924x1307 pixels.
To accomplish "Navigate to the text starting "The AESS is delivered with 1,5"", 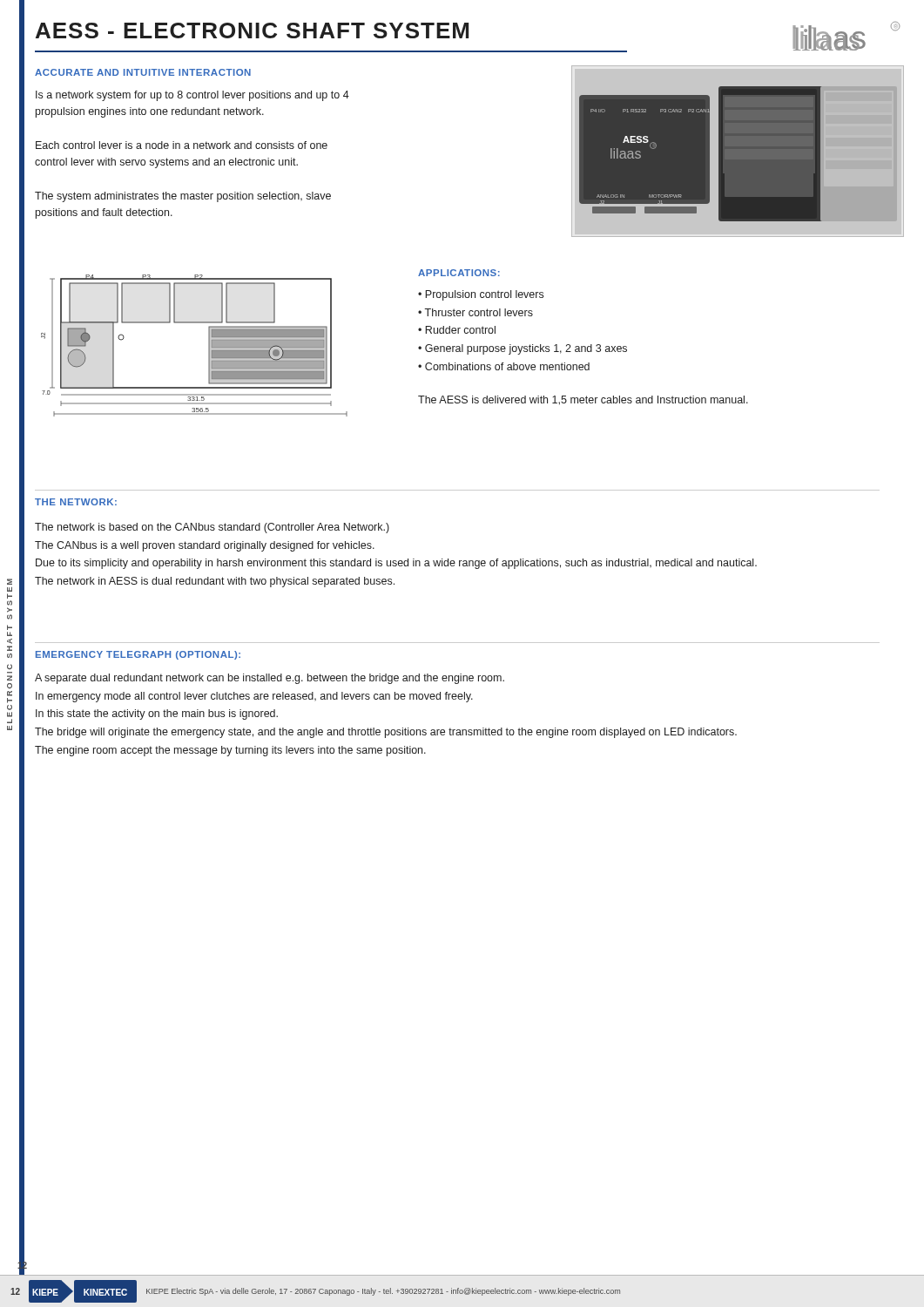I will pos(583,400).
